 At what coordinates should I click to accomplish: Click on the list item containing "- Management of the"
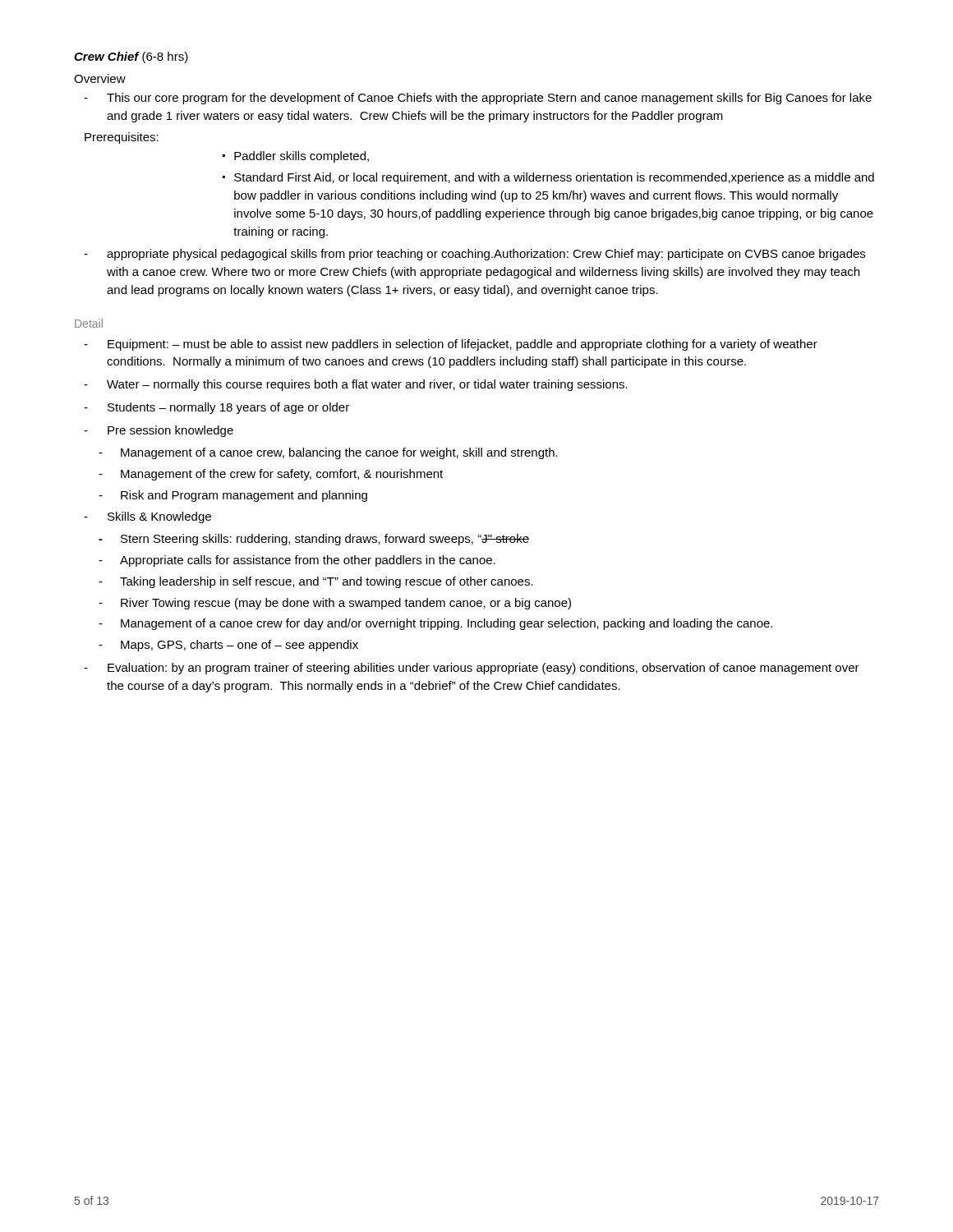pyautogui.click(x=271, y=475)
